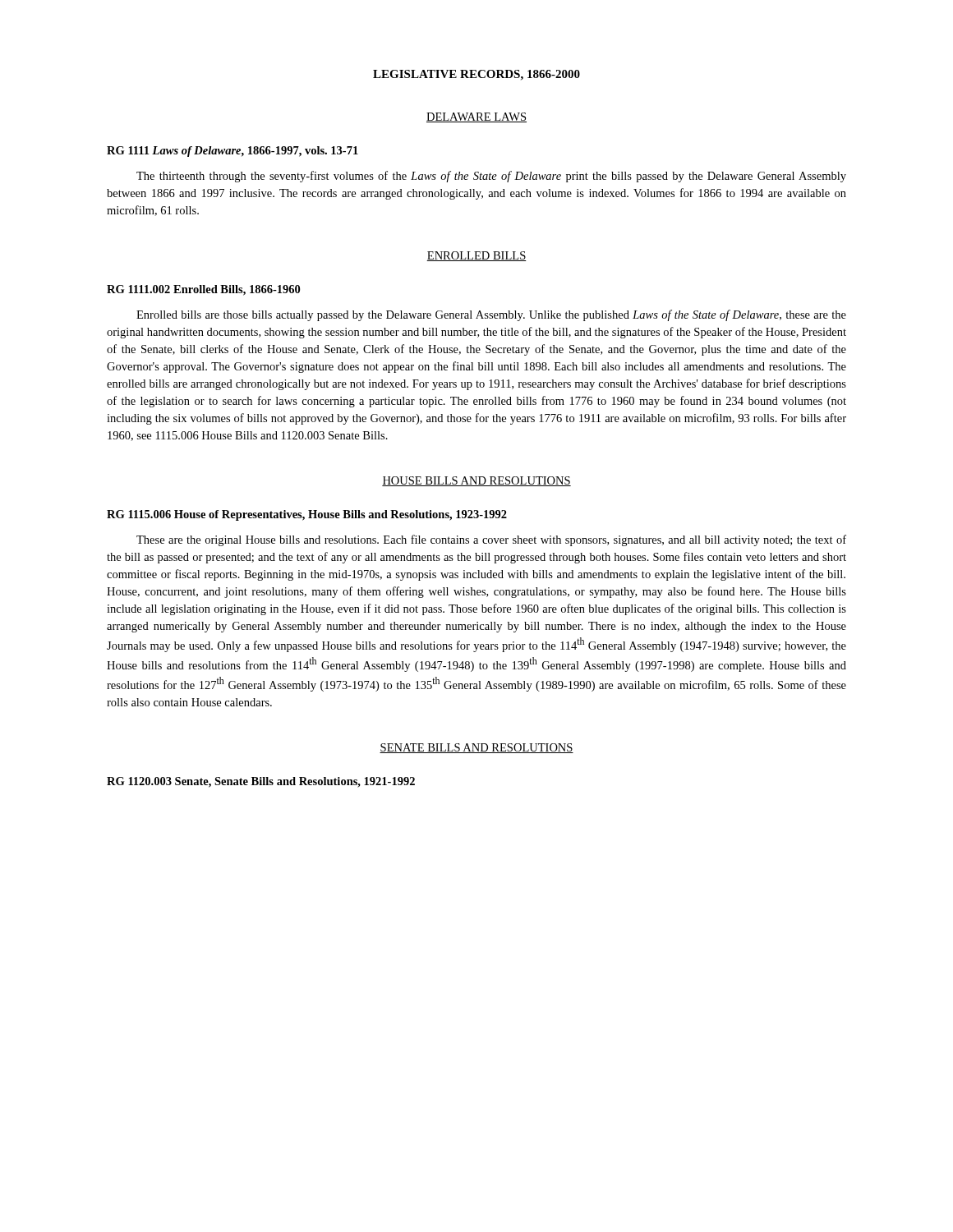The width and height of the screenshot is (953, 1232).
Task: Locate the element starting "HOUSE BILLS AND RESOLUTIONS"
Action: 476,480
